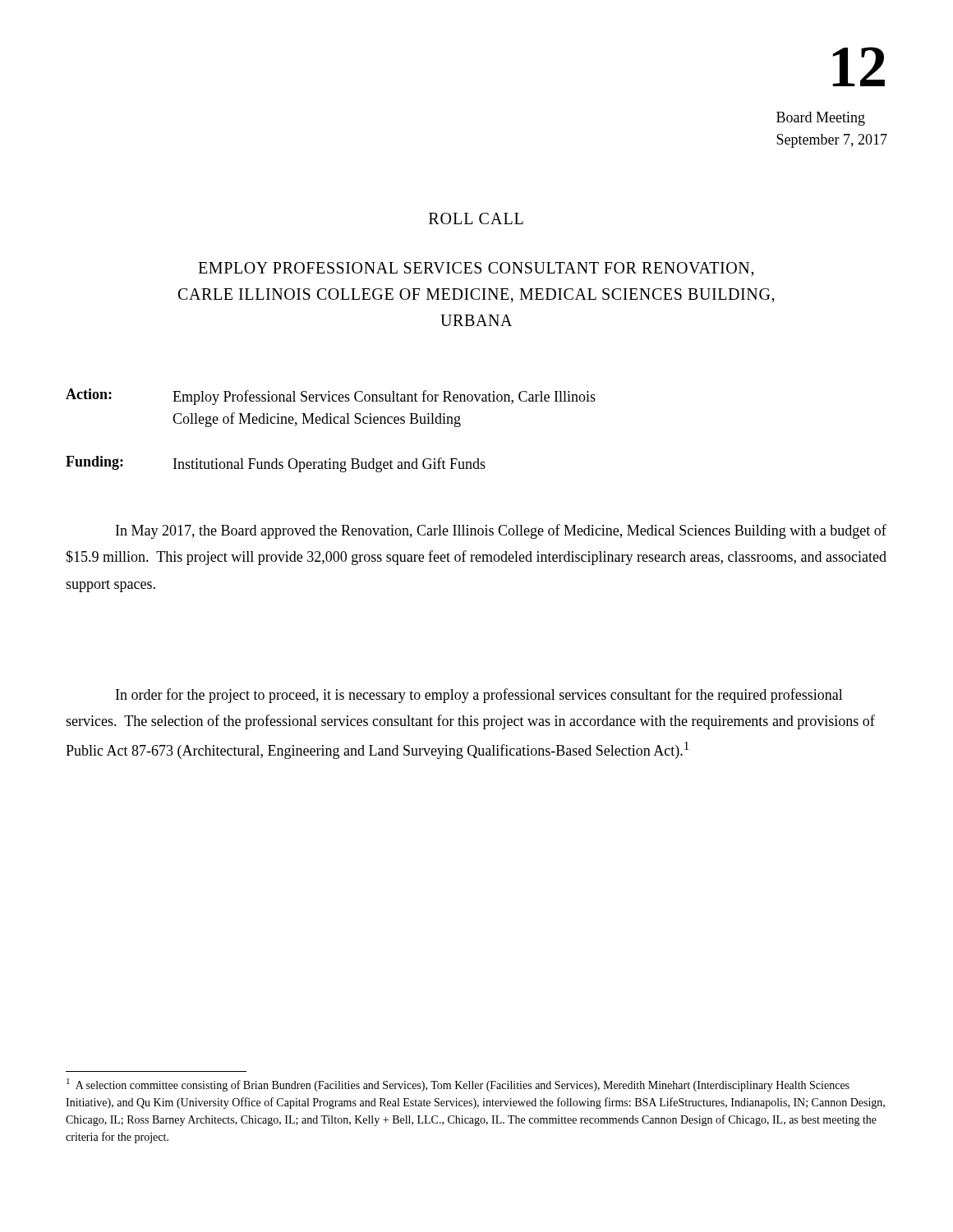Select the text block starting "1 A selection committee"
Image resolution: width=953 pixels, height=1232 pixels.
pos(476,1109)
